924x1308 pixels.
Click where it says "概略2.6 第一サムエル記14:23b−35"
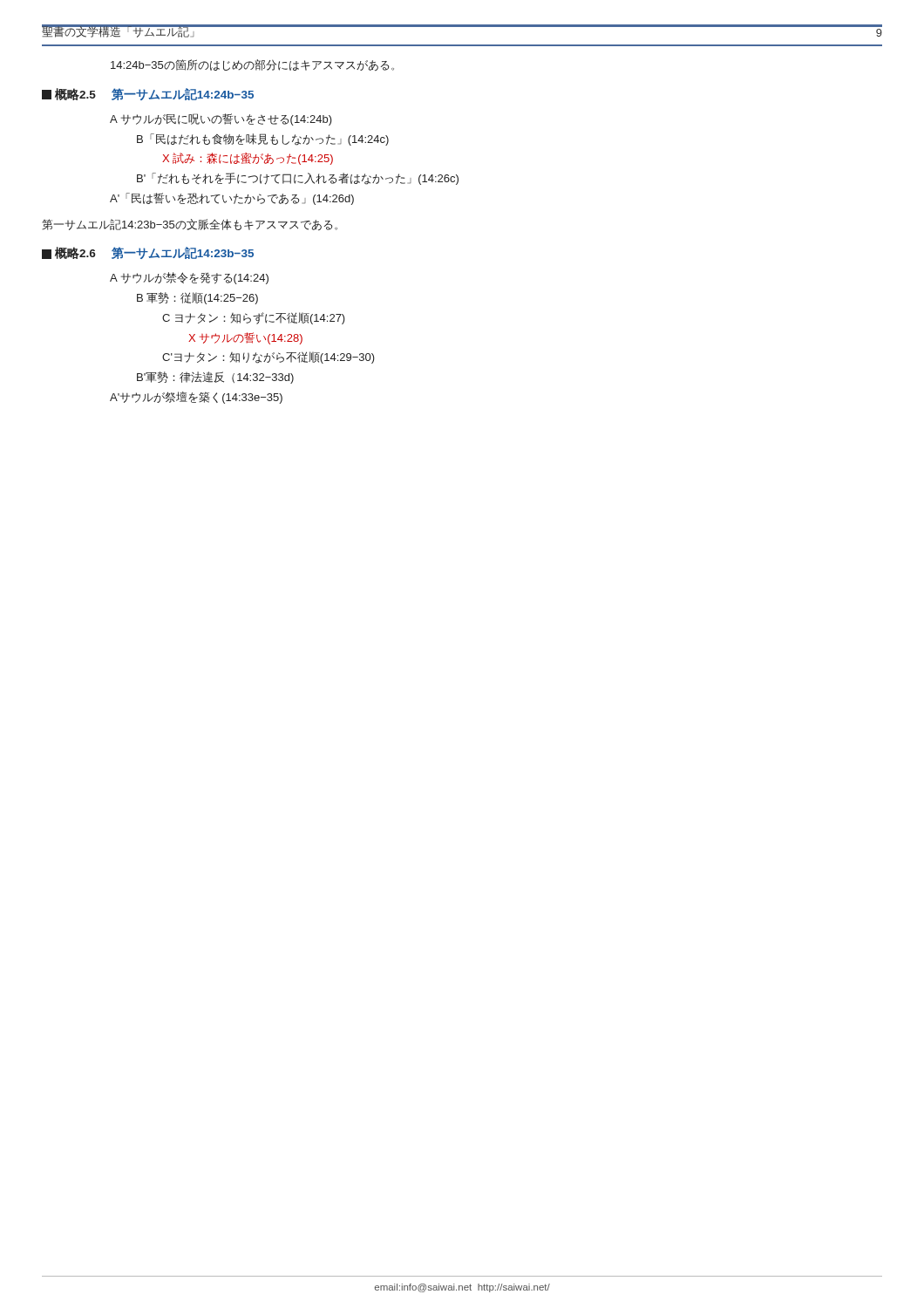[148, 254]
